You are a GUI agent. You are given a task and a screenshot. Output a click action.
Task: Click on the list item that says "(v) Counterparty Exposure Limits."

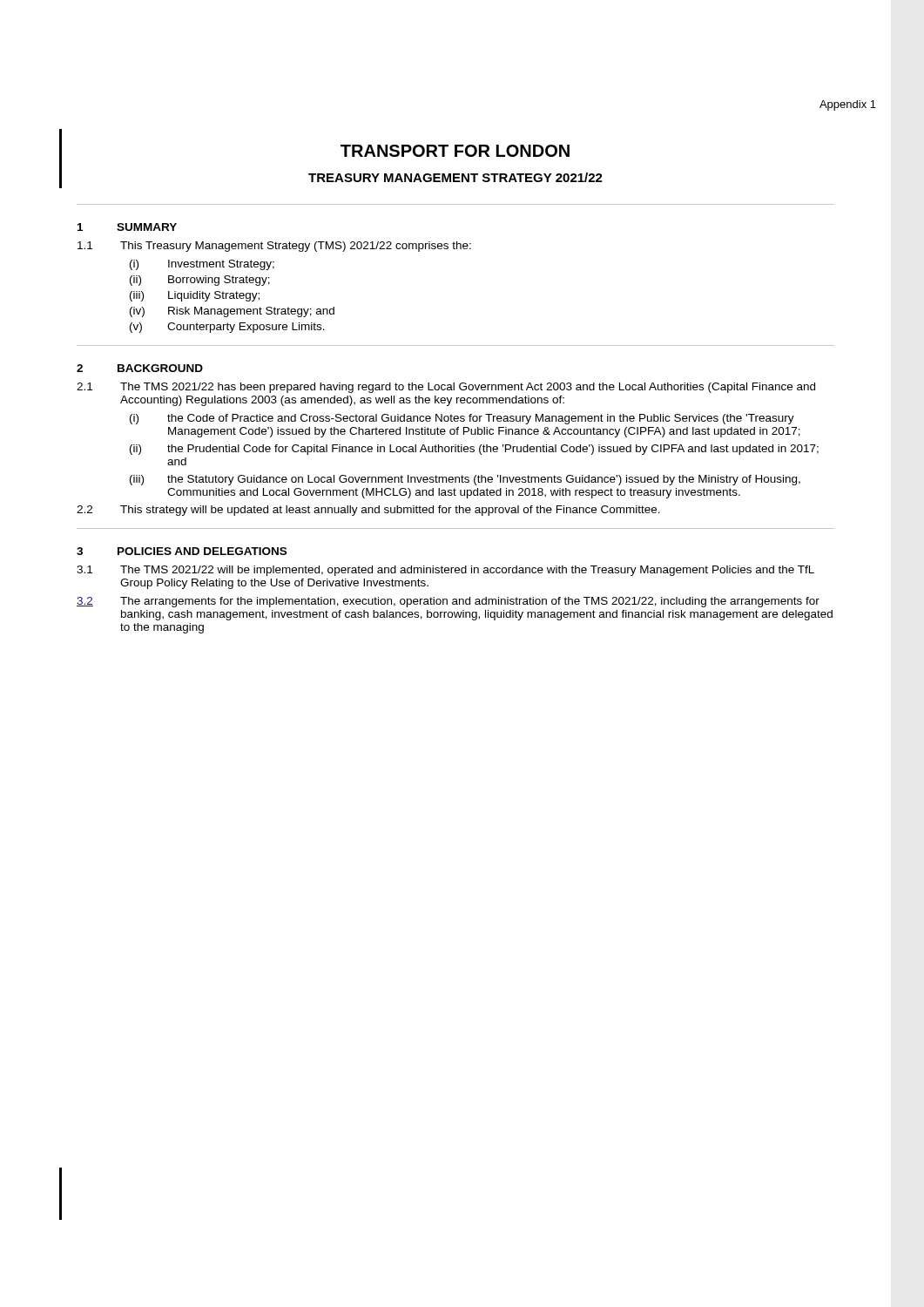point(227,326)
